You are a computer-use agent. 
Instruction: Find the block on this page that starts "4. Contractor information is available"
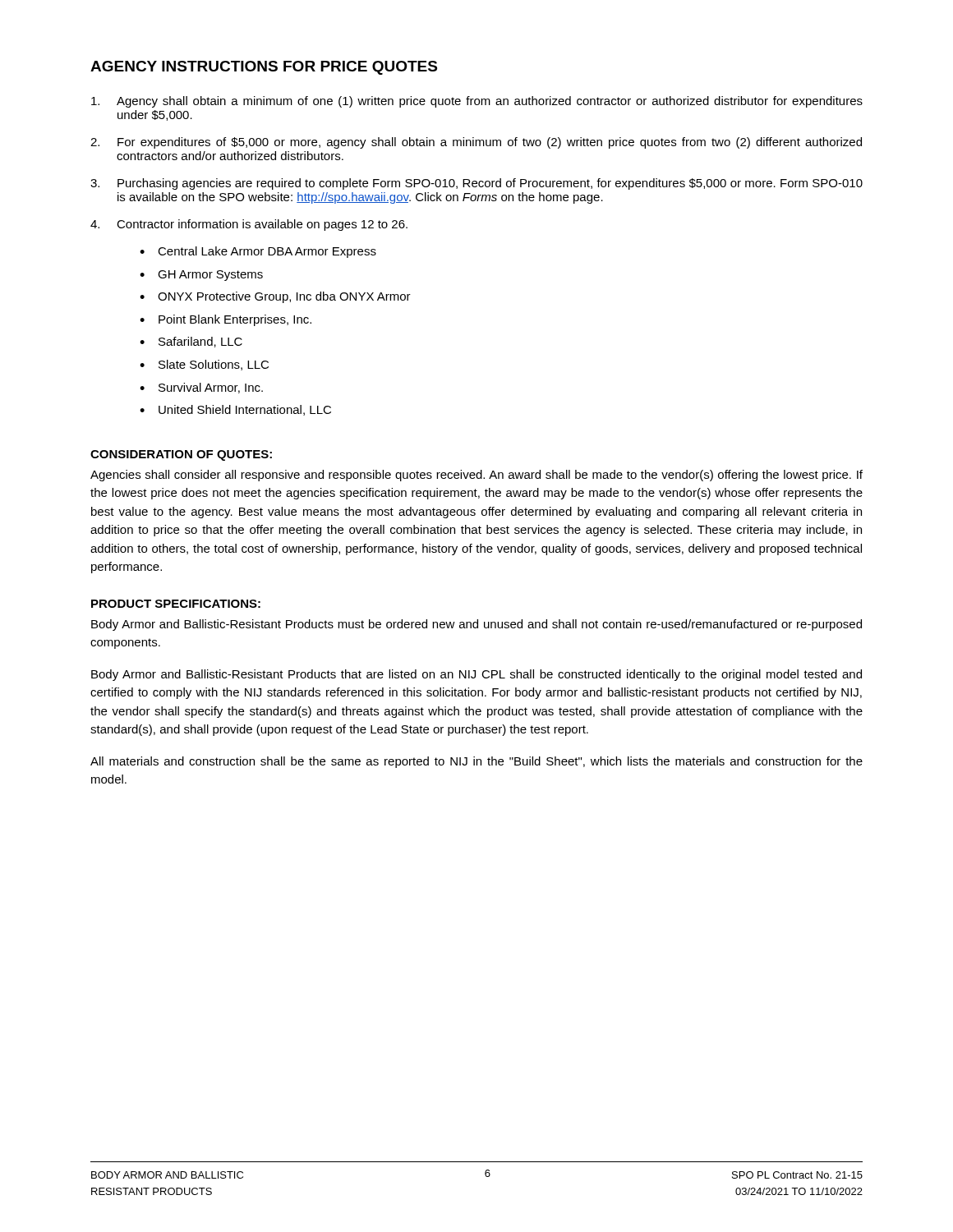(x=249, y=225)
